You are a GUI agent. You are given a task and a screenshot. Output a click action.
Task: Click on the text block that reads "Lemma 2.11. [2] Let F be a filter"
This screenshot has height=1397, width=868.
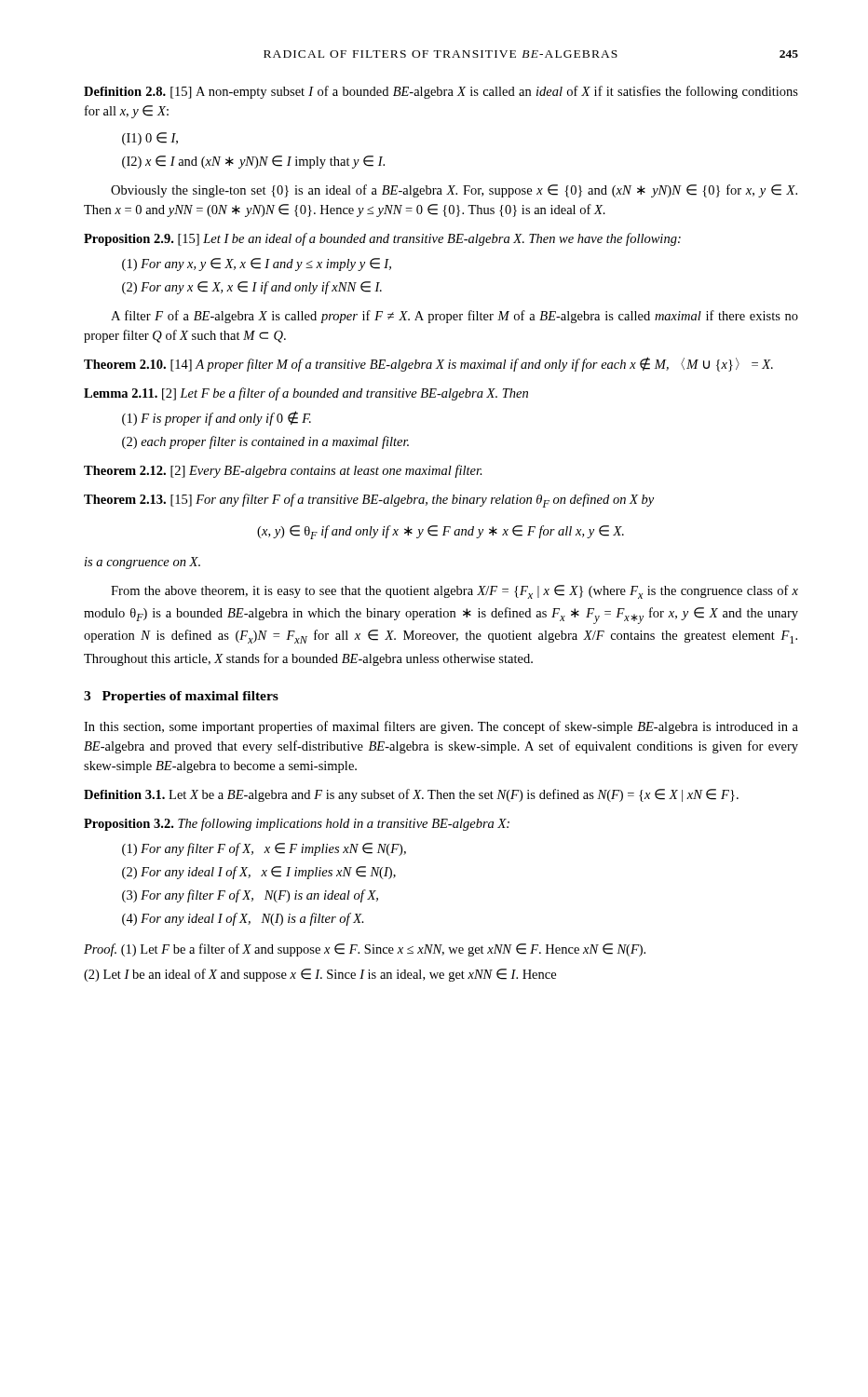[x=306, y=393]
